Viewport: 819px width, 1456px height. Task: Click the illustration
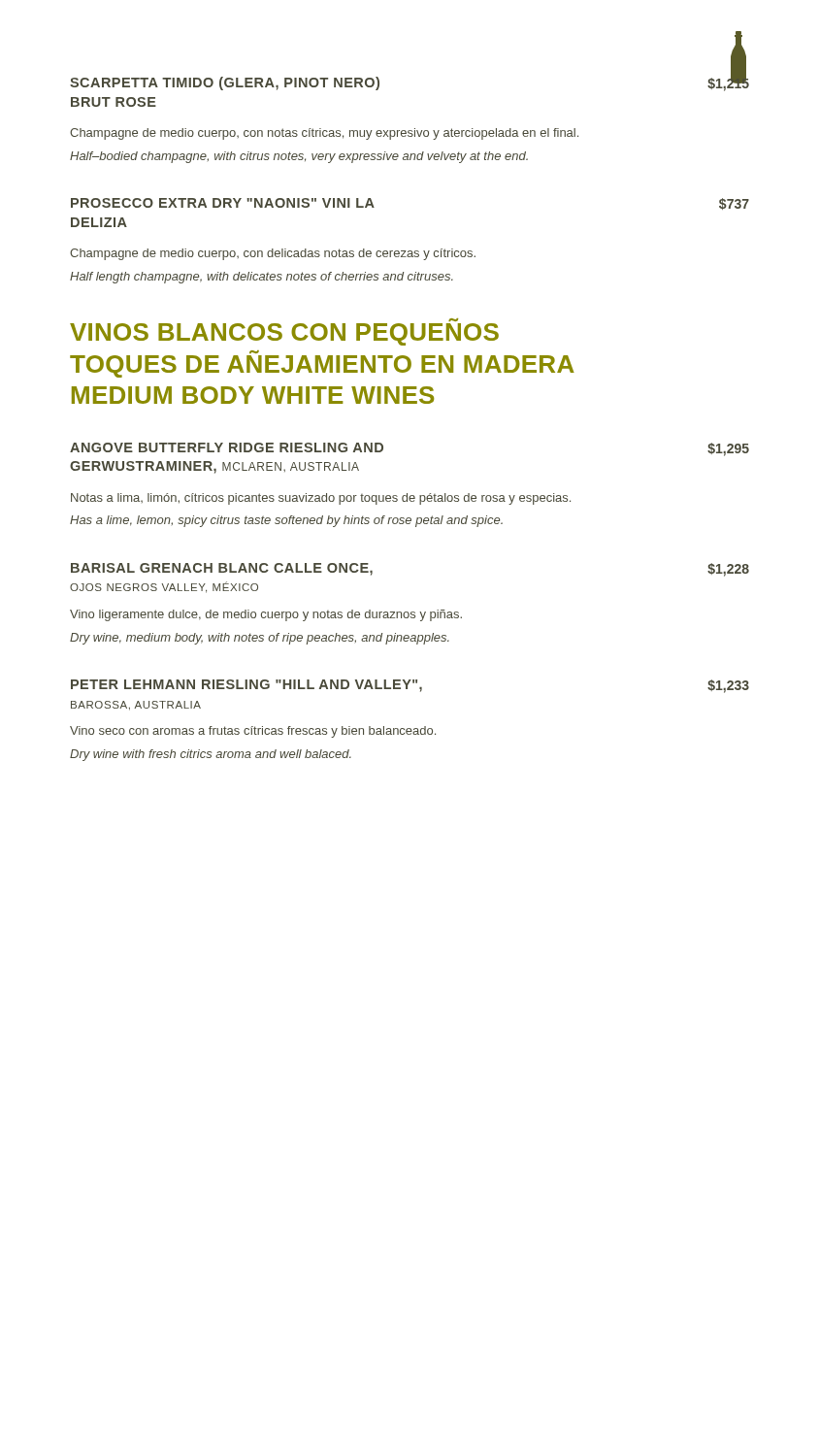point(738,60)
